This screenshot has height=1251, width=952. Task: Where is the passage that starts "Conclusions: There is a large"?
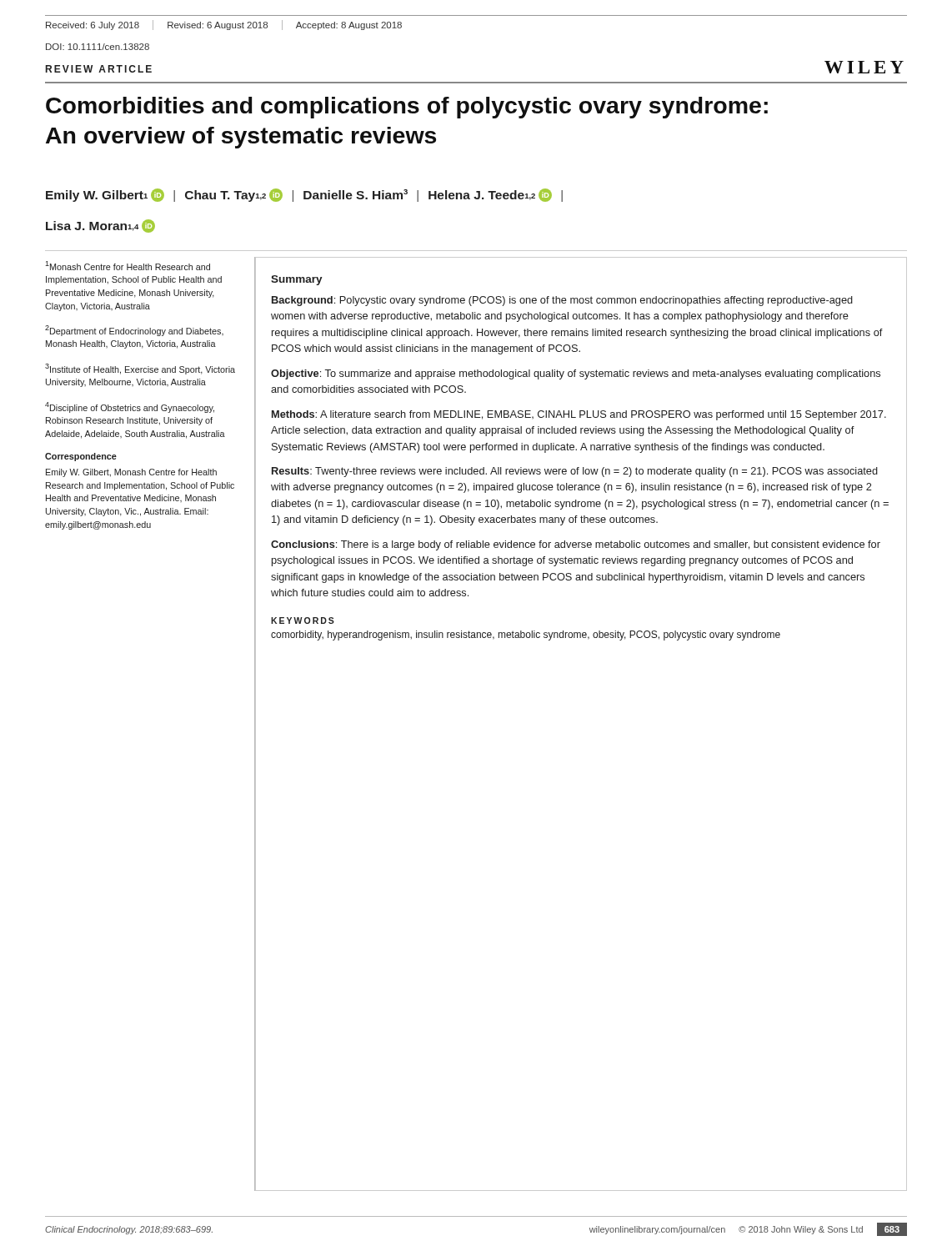tap(576, 568)
